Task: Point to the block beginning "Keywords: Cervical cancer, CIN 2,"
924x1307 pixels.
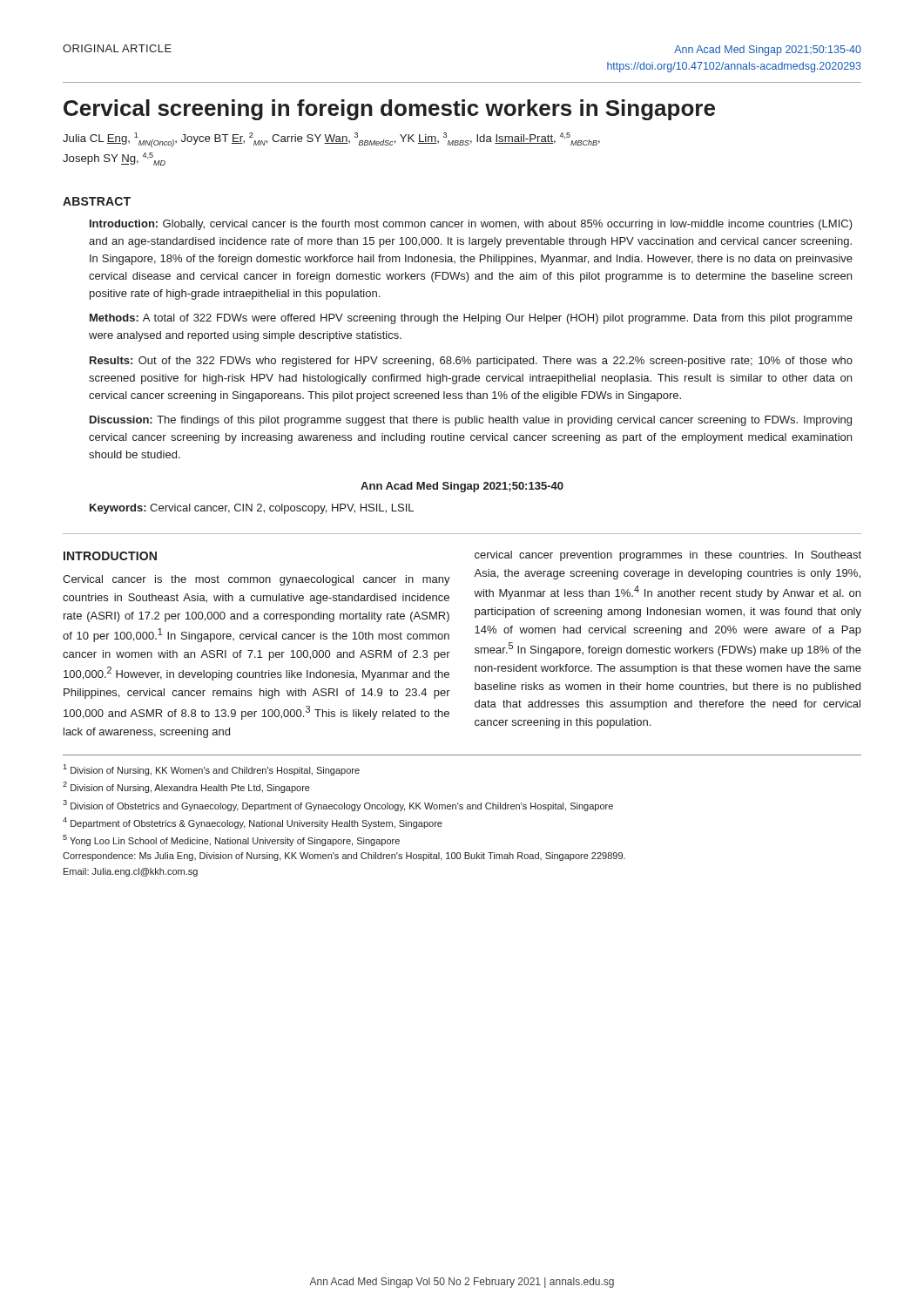Action: coord(251,508)
